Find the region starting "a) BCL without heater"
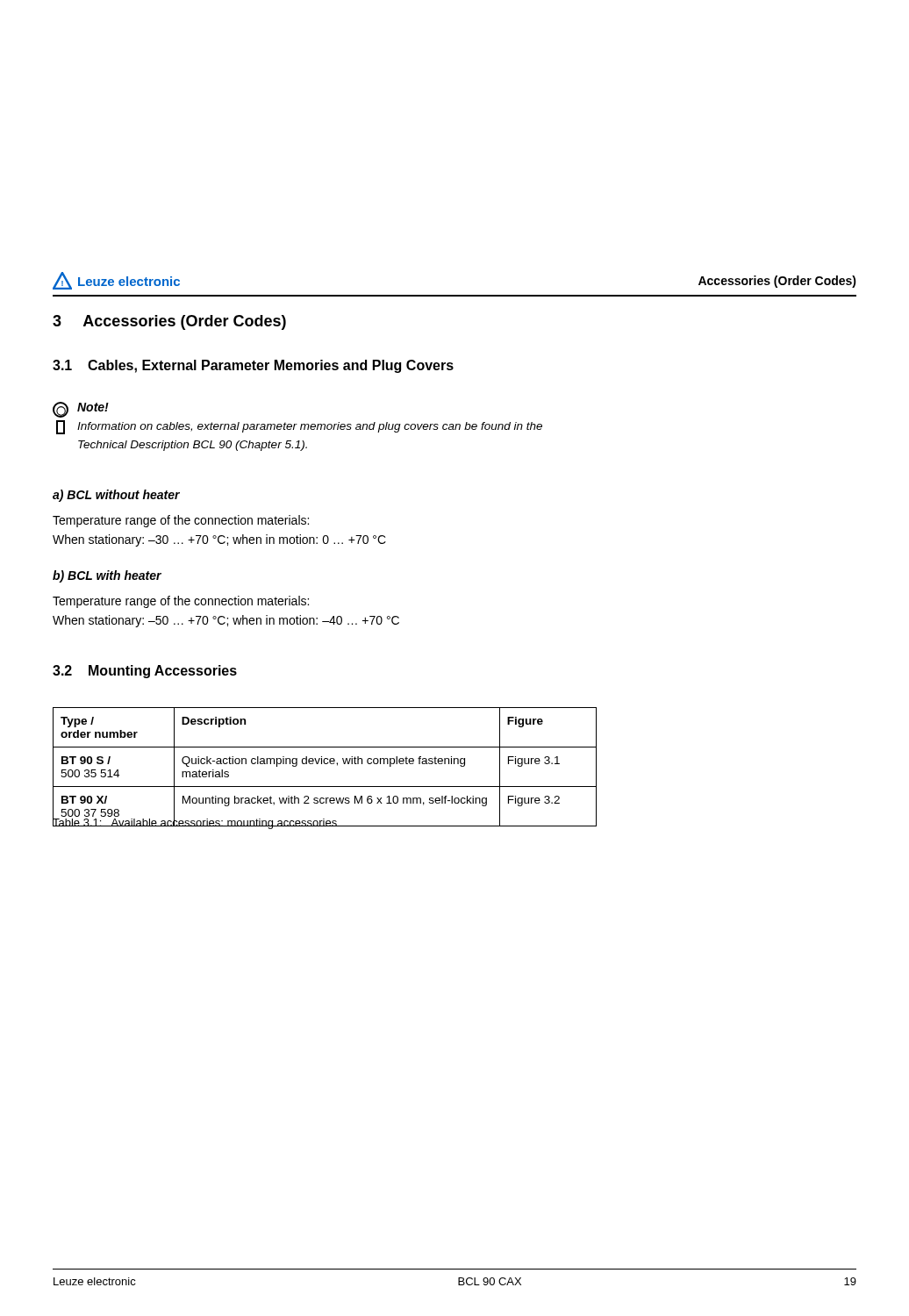This screenshot has width=909, height=1316. point(116,495)
